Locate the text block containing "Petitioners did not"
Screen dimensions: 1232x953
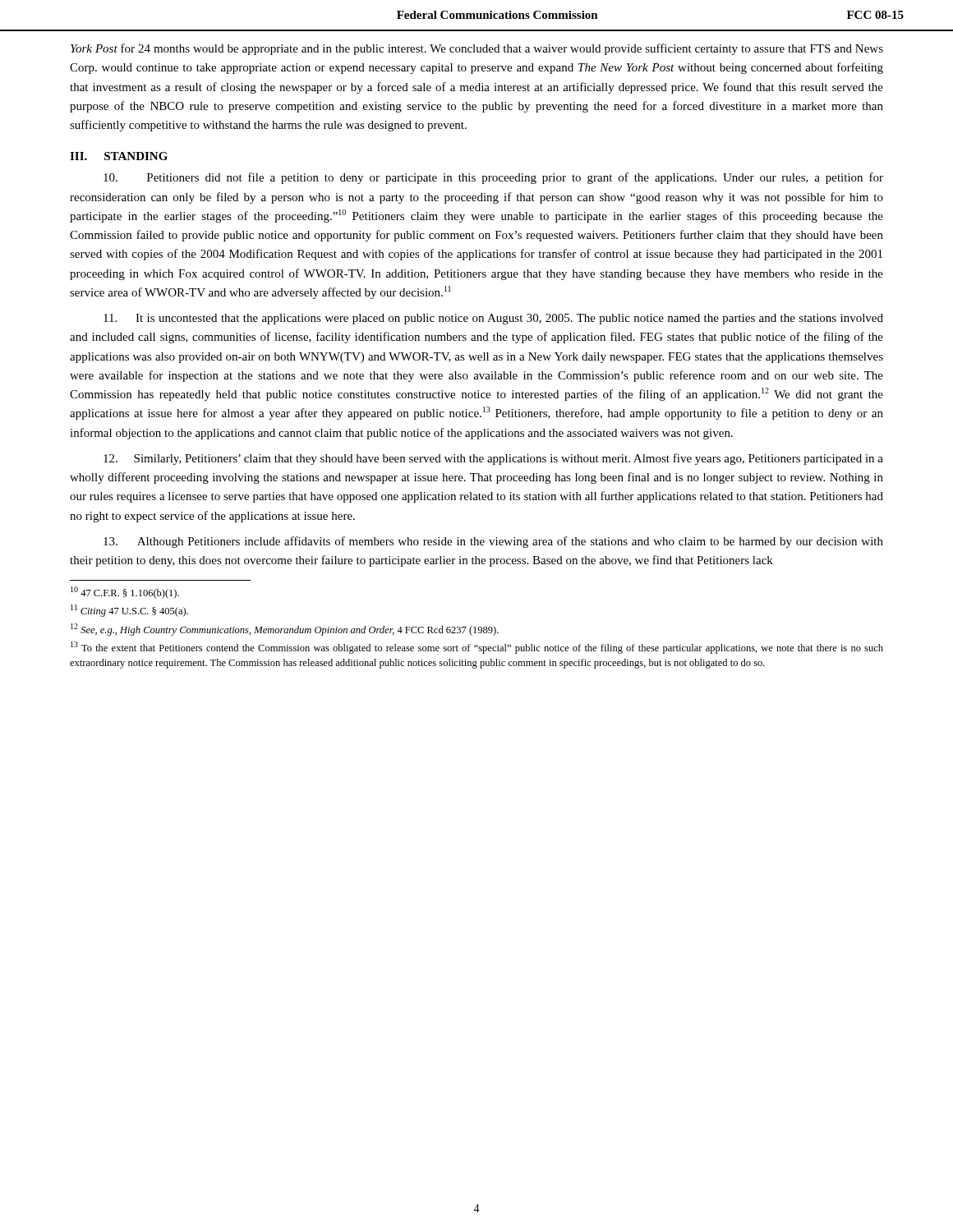tap(476, 235)
